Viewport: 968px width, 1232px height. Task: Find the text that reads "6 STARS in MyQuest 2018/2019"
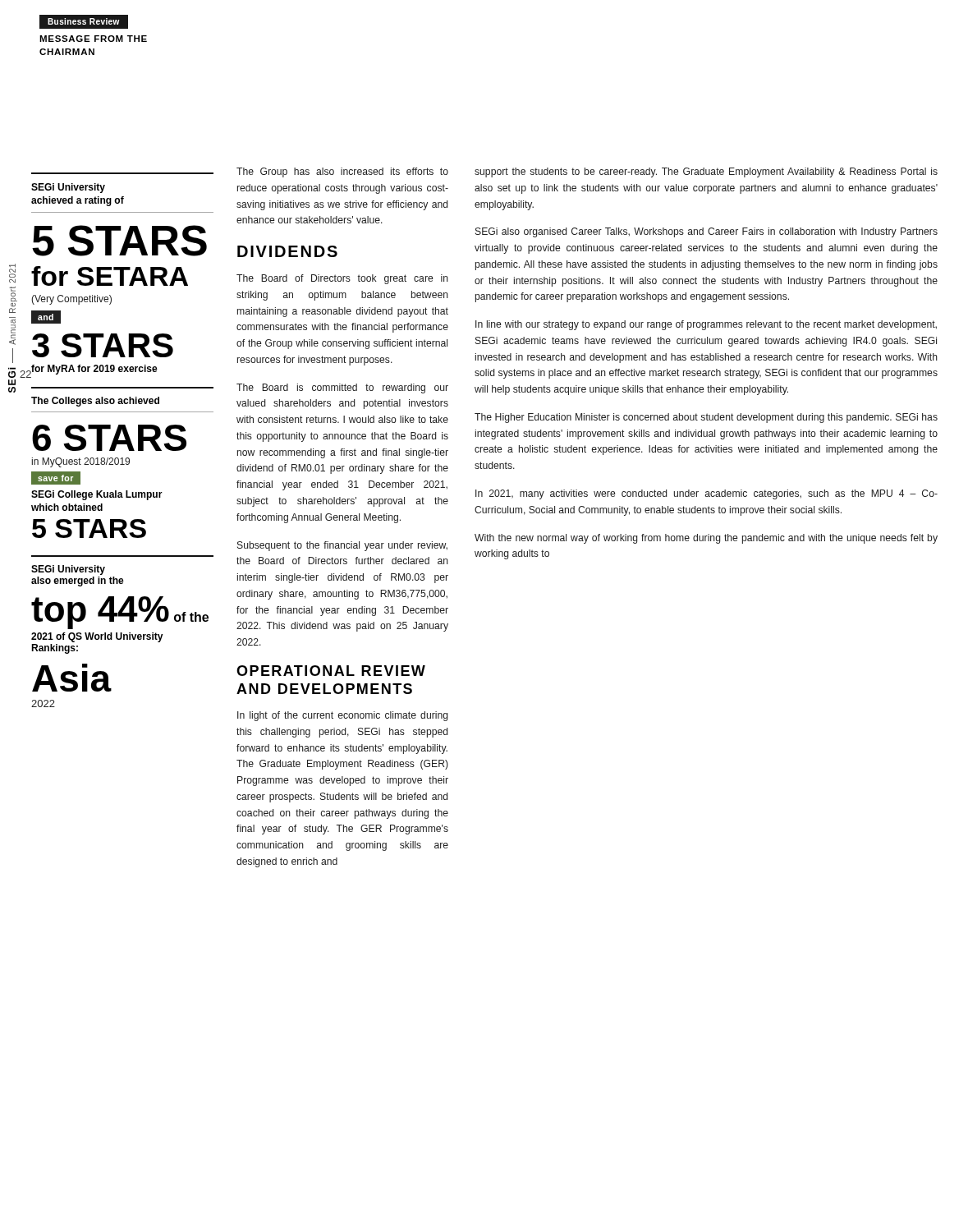click(x=122, y=443)
